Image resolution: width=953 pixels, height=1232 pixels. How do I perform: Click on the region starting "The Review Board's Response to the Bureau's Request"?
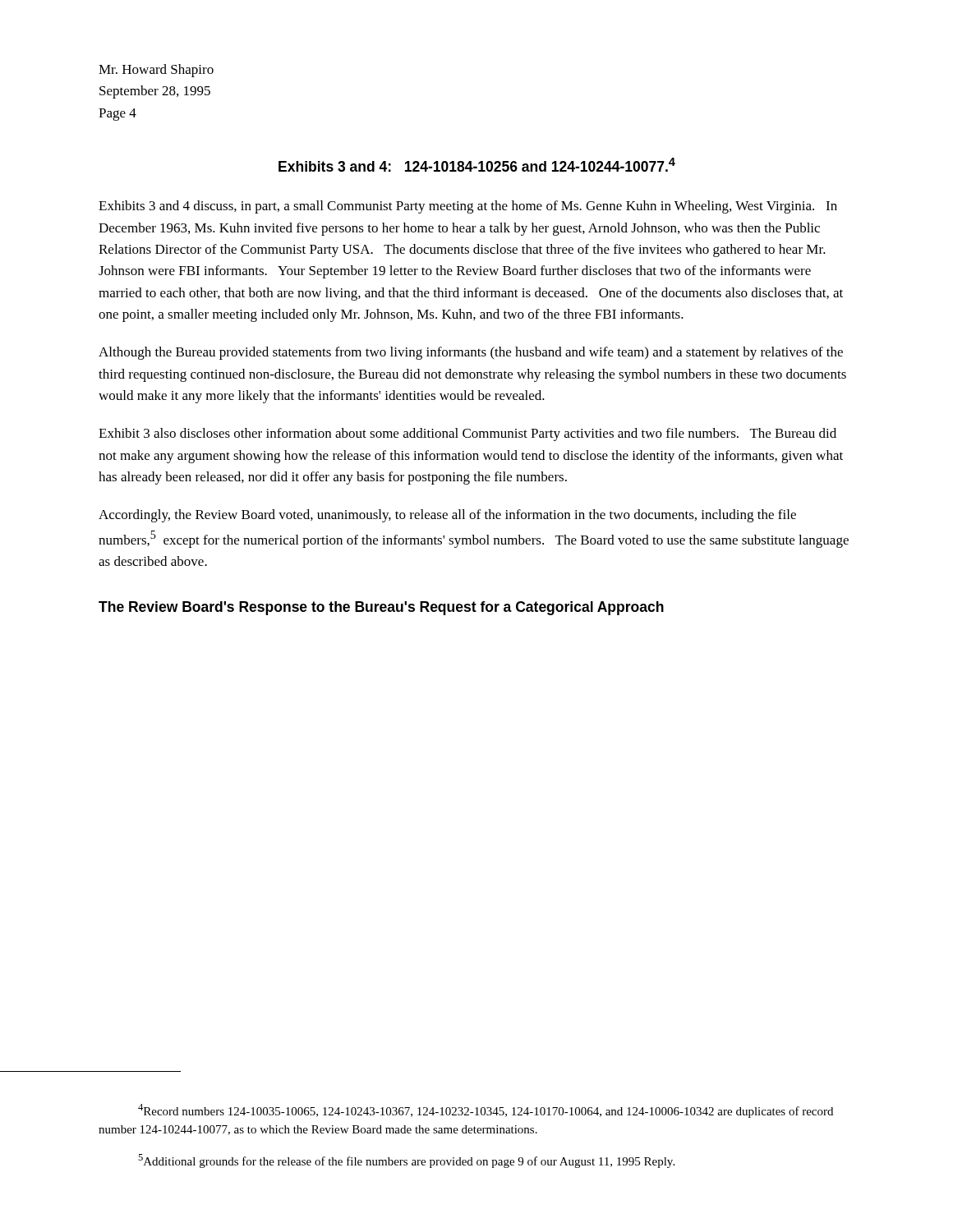click(381, 607)
